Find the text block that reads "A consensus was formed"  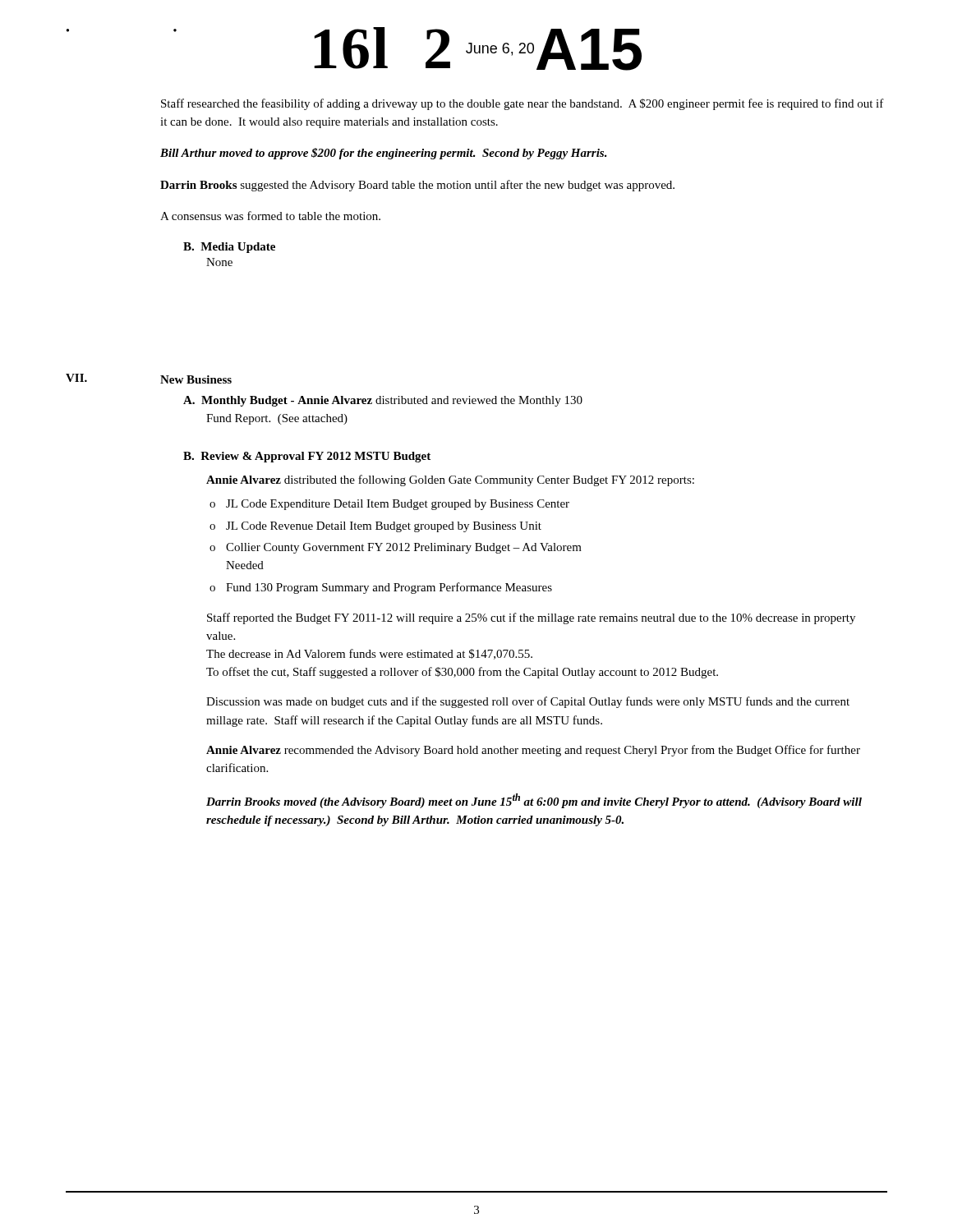271,216
